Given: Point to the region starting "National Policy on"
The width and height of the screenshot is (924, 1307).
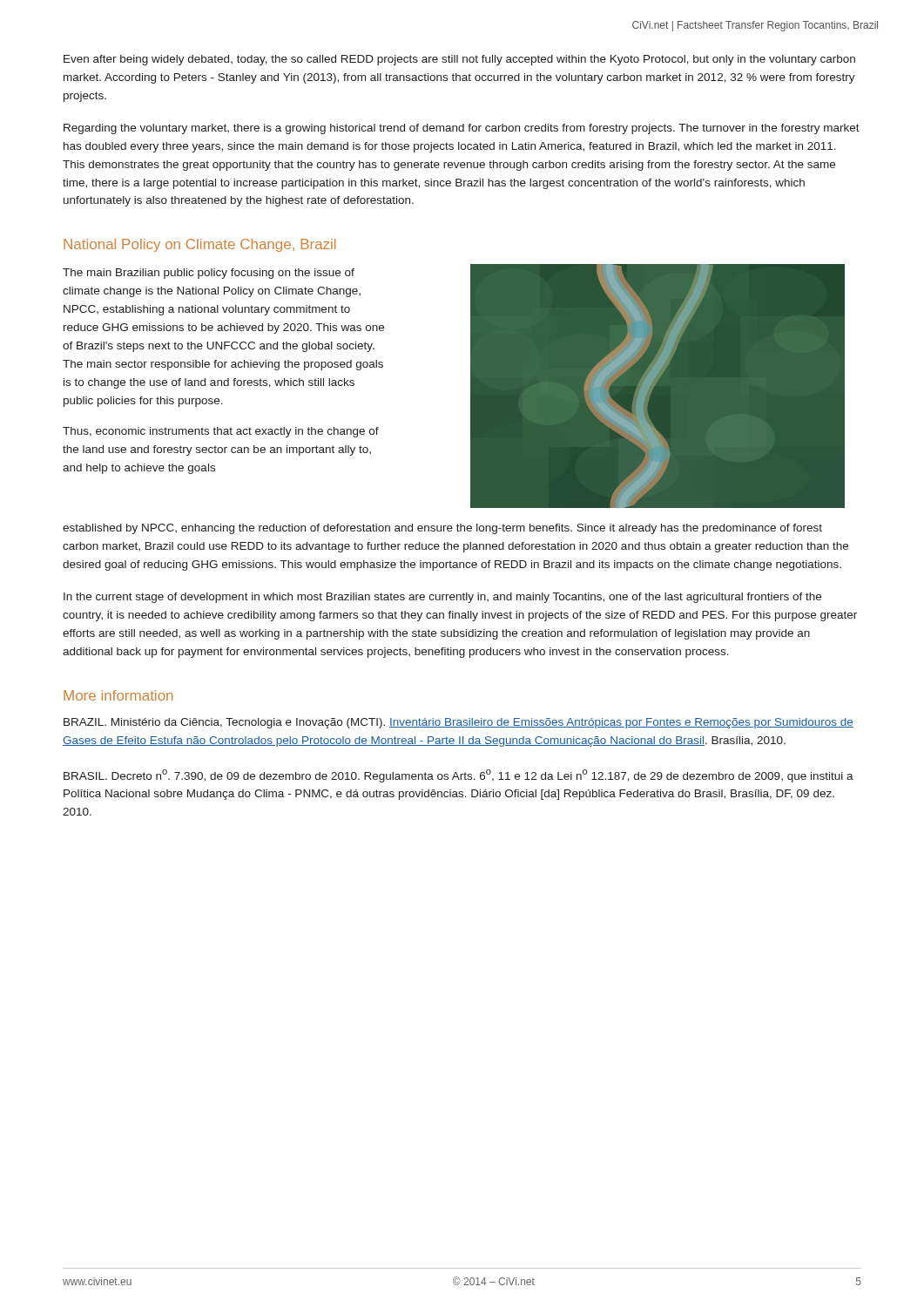Looking at the screenshot, I should (200, 245).
